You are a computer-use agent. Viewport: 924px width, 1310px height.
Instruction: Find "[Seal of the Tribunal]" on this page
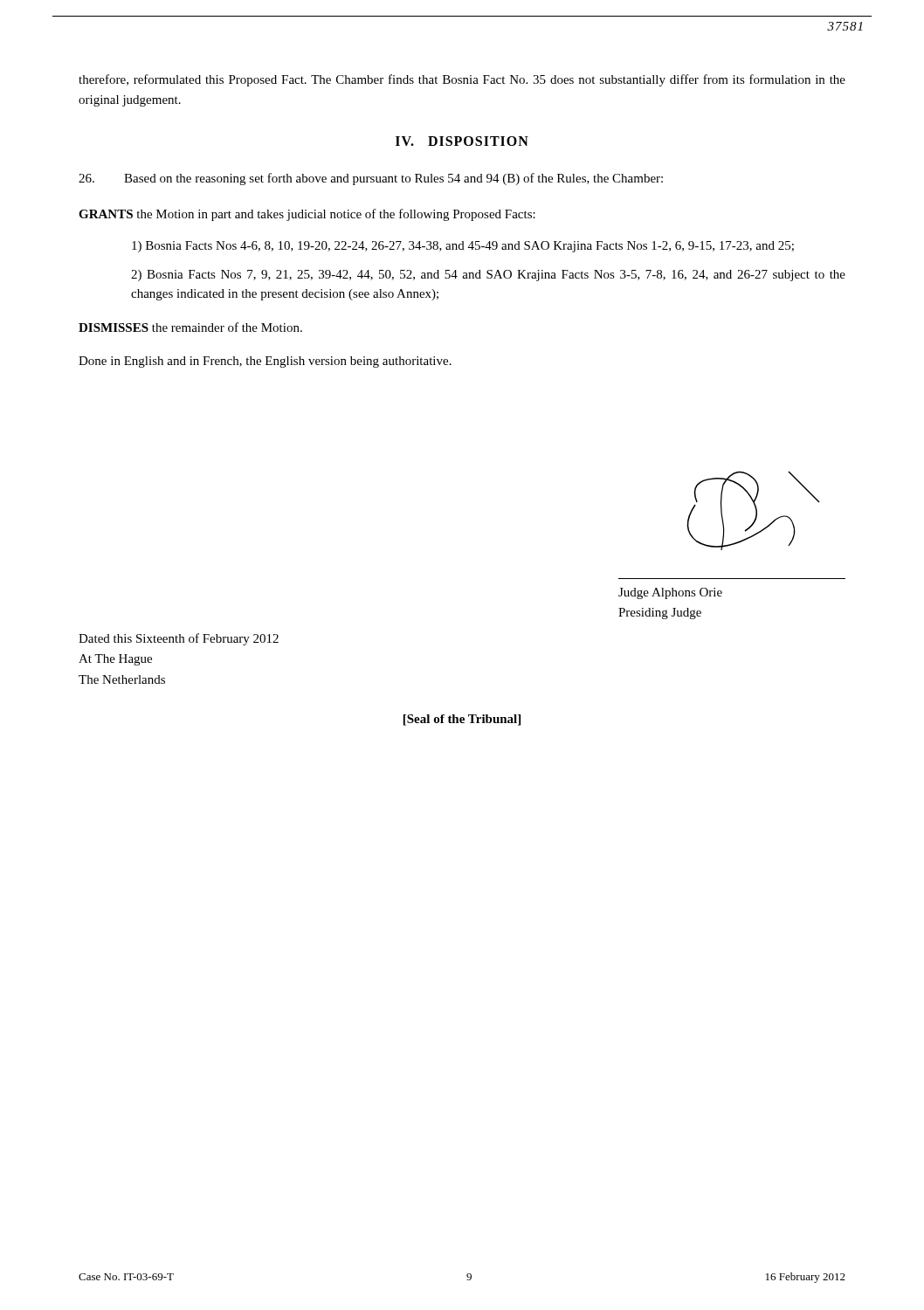(x=462, y=719)
